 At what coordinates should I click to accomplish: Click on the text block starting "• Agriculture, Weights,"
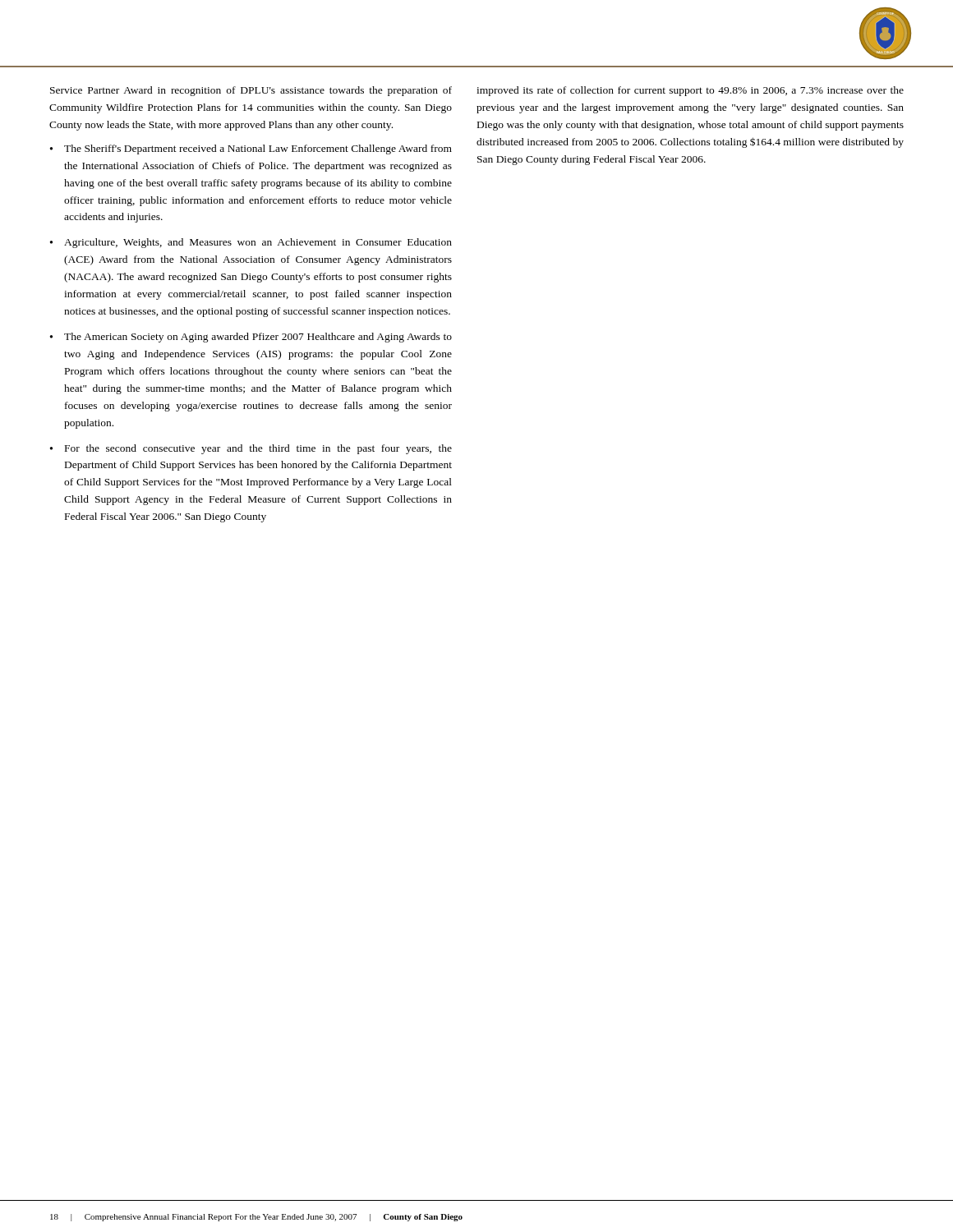pyautogui.click(x=251, y=277)
